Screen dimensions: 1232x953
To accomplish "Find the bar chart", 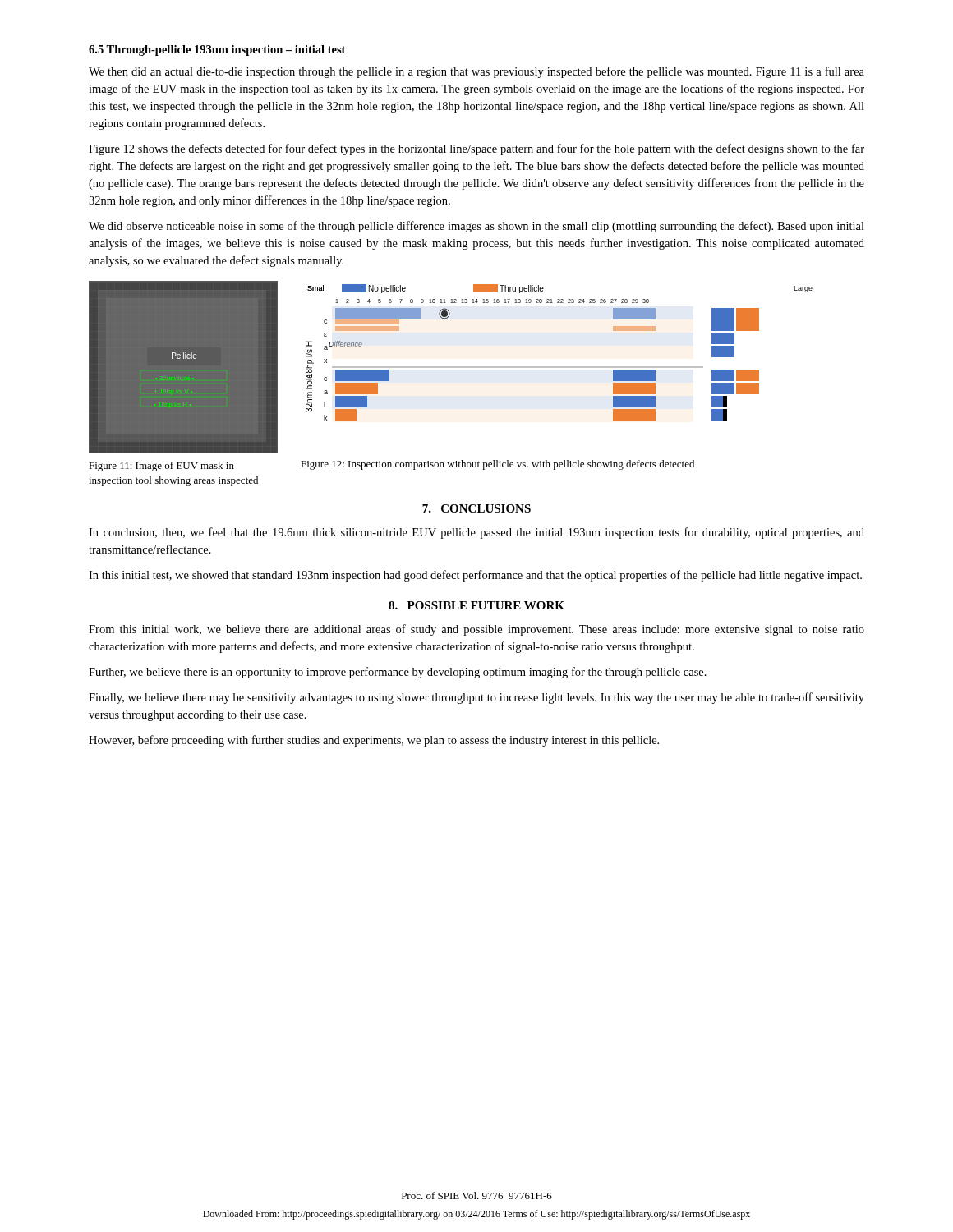I will (x=580, y=366).
